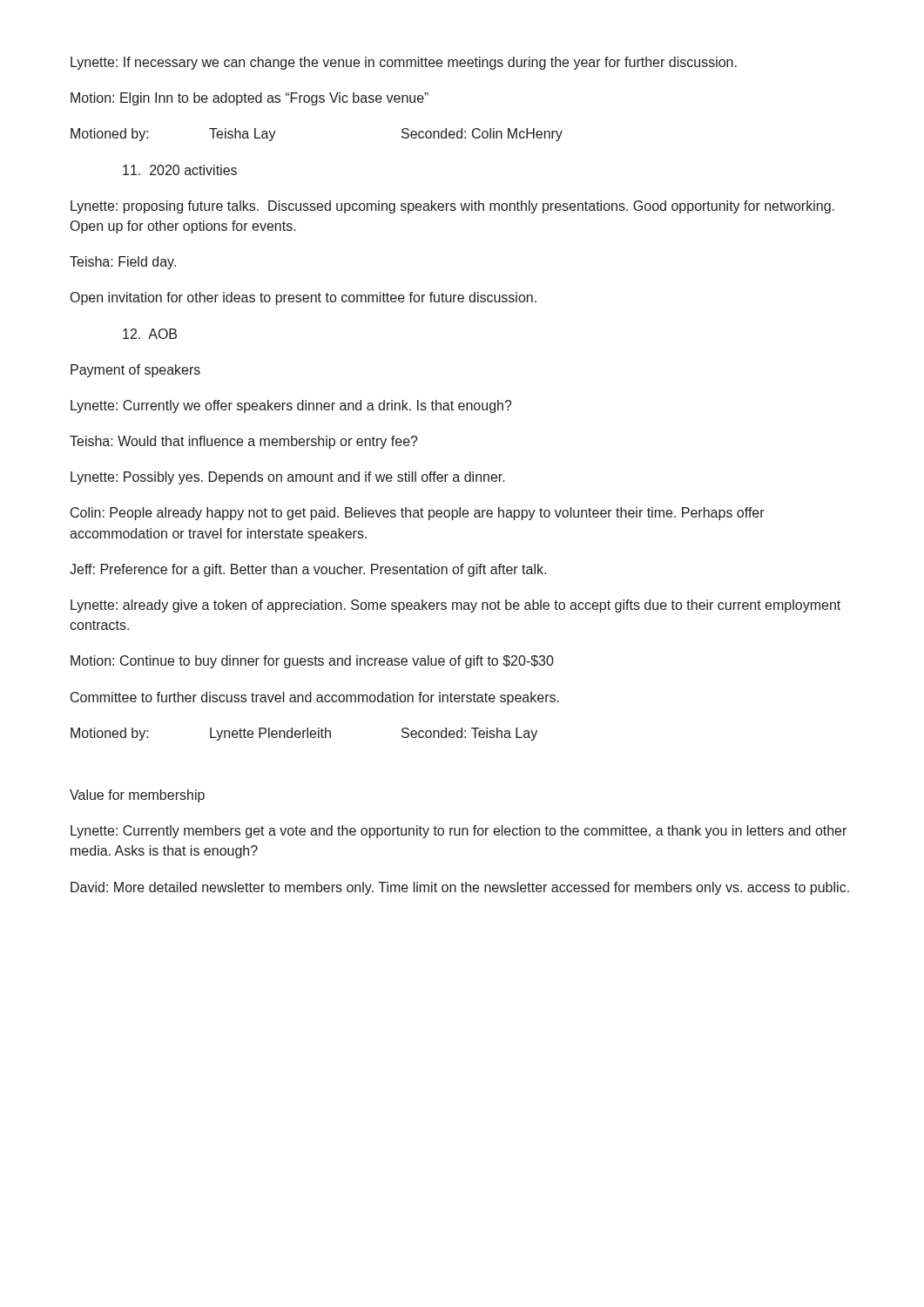Locate the text "11. 2020 activities"

coord(180,170)
